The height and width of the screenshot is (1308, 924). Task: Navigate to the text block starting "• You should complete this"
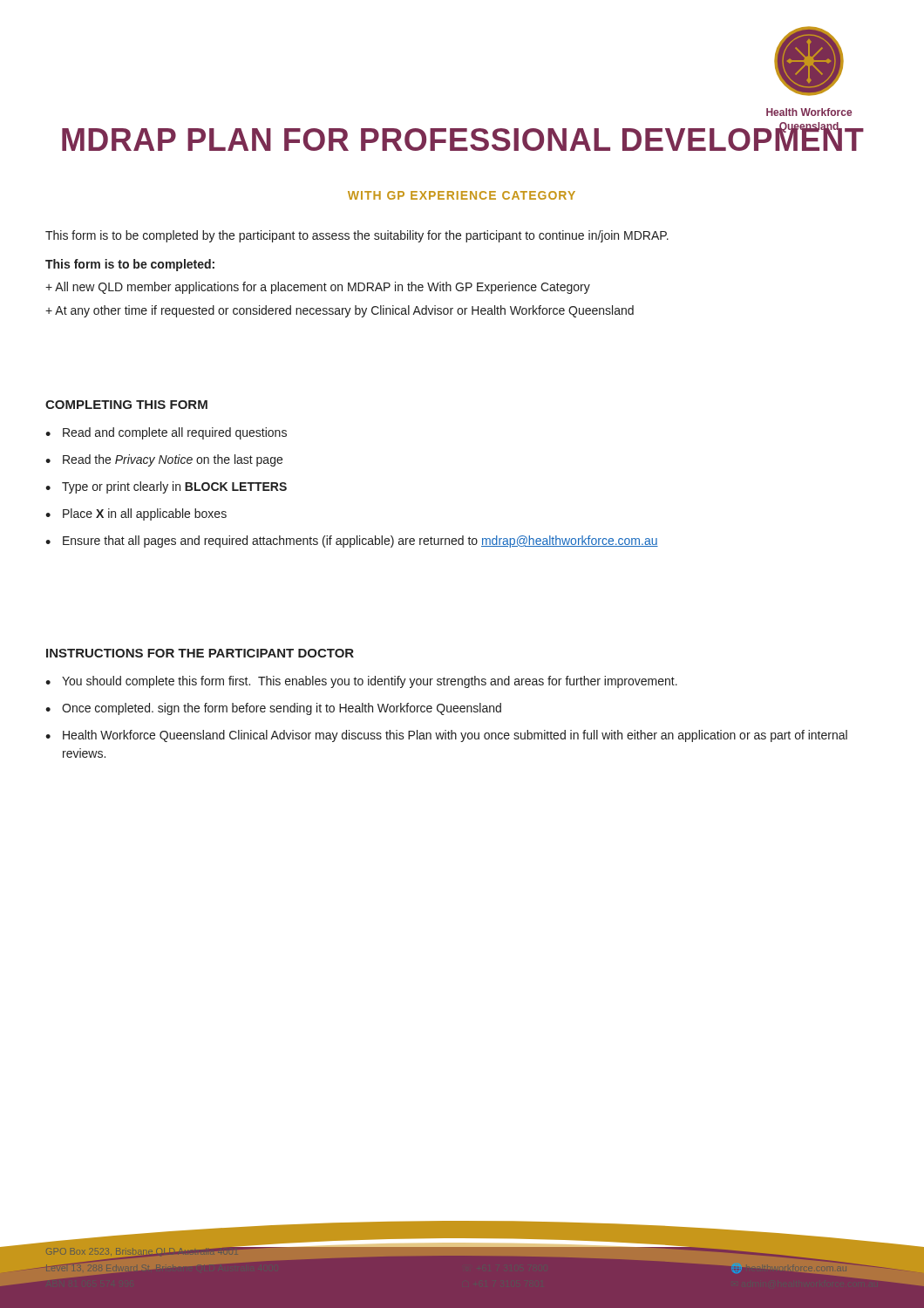362,681
